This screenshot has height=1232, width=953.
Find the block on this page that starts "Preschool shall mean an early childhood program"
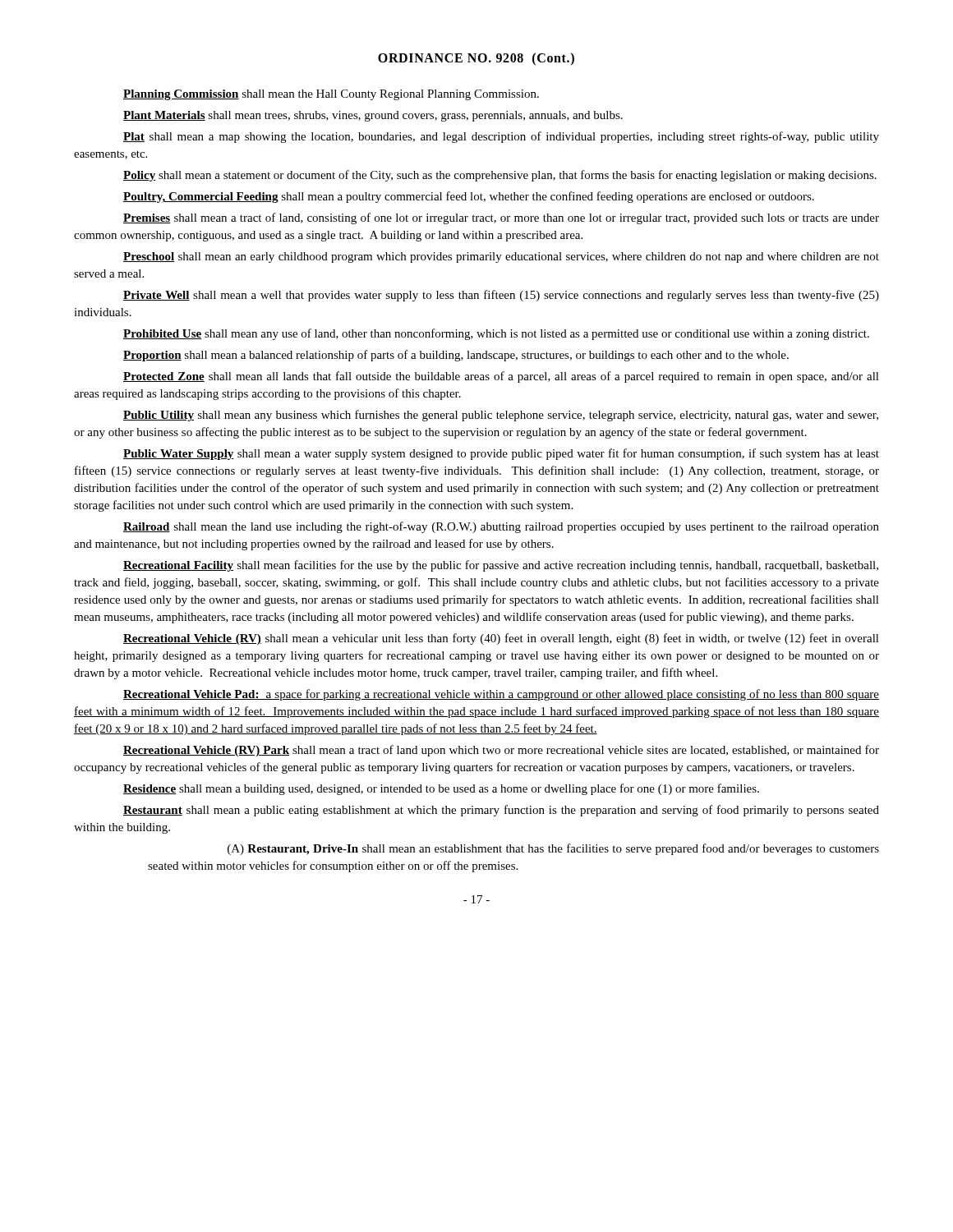(476, 266)
